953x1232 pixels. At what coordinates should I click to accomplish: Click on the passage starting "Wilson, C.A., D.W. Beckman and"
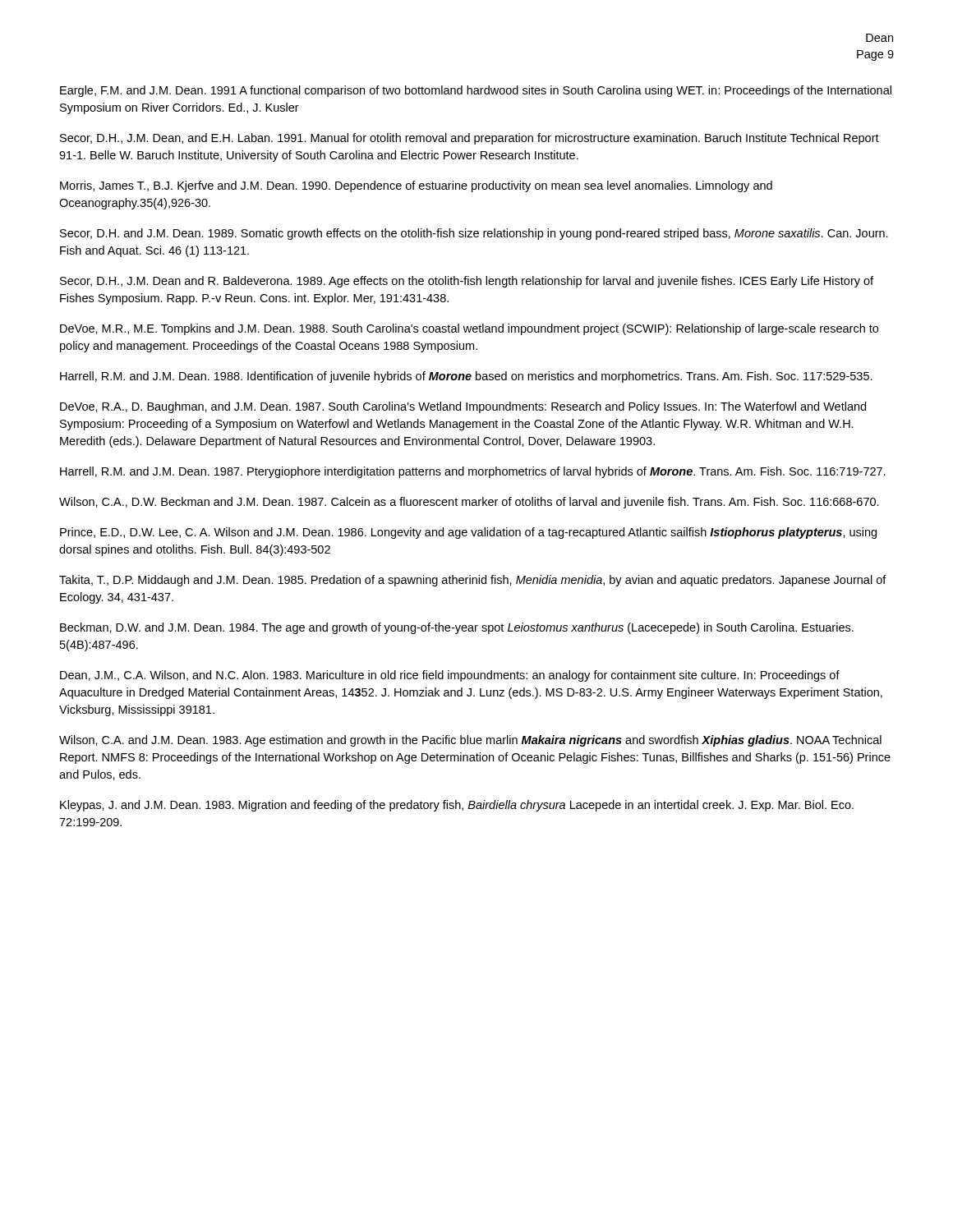click(476, 502)
